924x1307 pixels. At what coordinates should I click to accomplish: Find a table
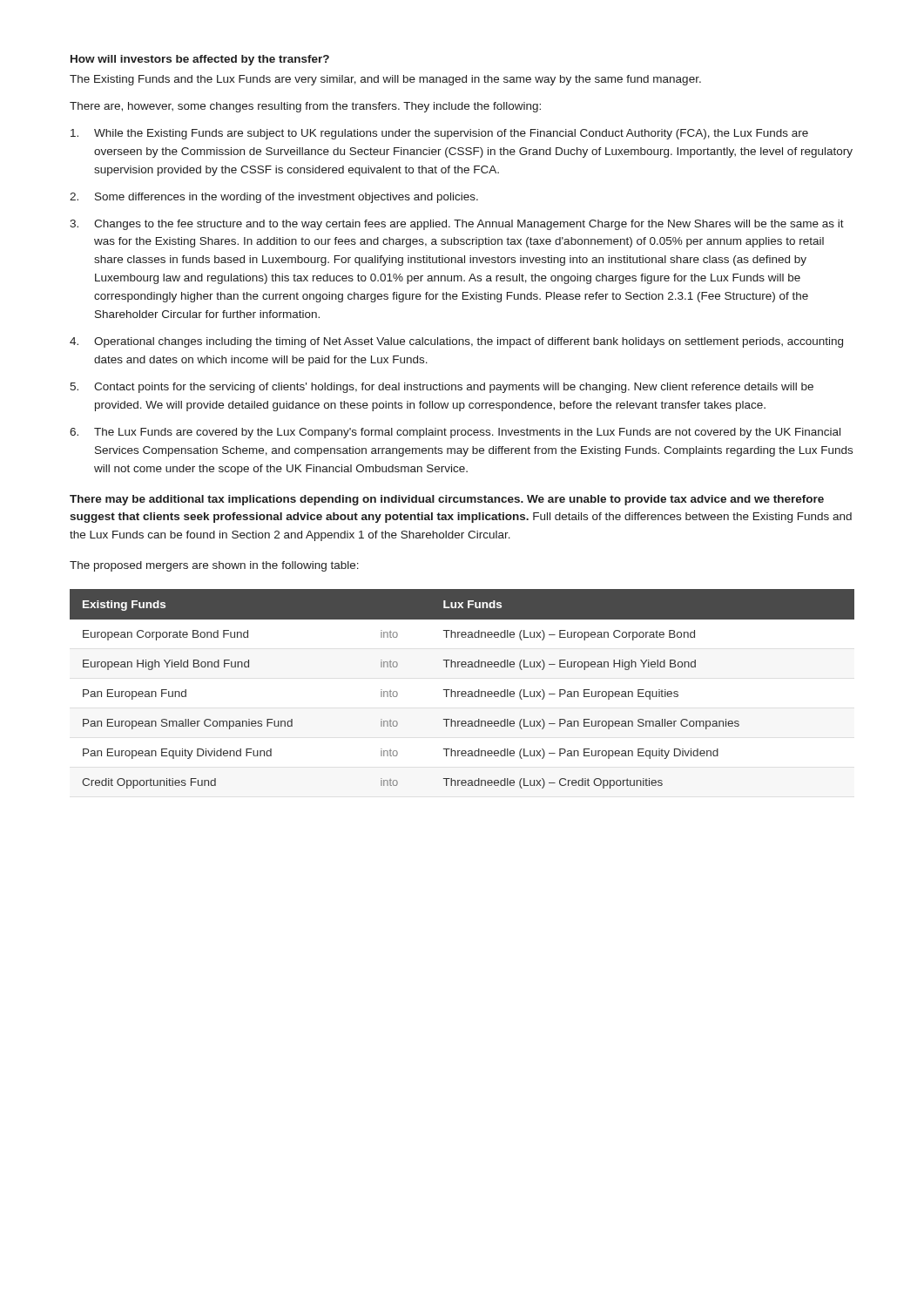[x=462, y=693]
